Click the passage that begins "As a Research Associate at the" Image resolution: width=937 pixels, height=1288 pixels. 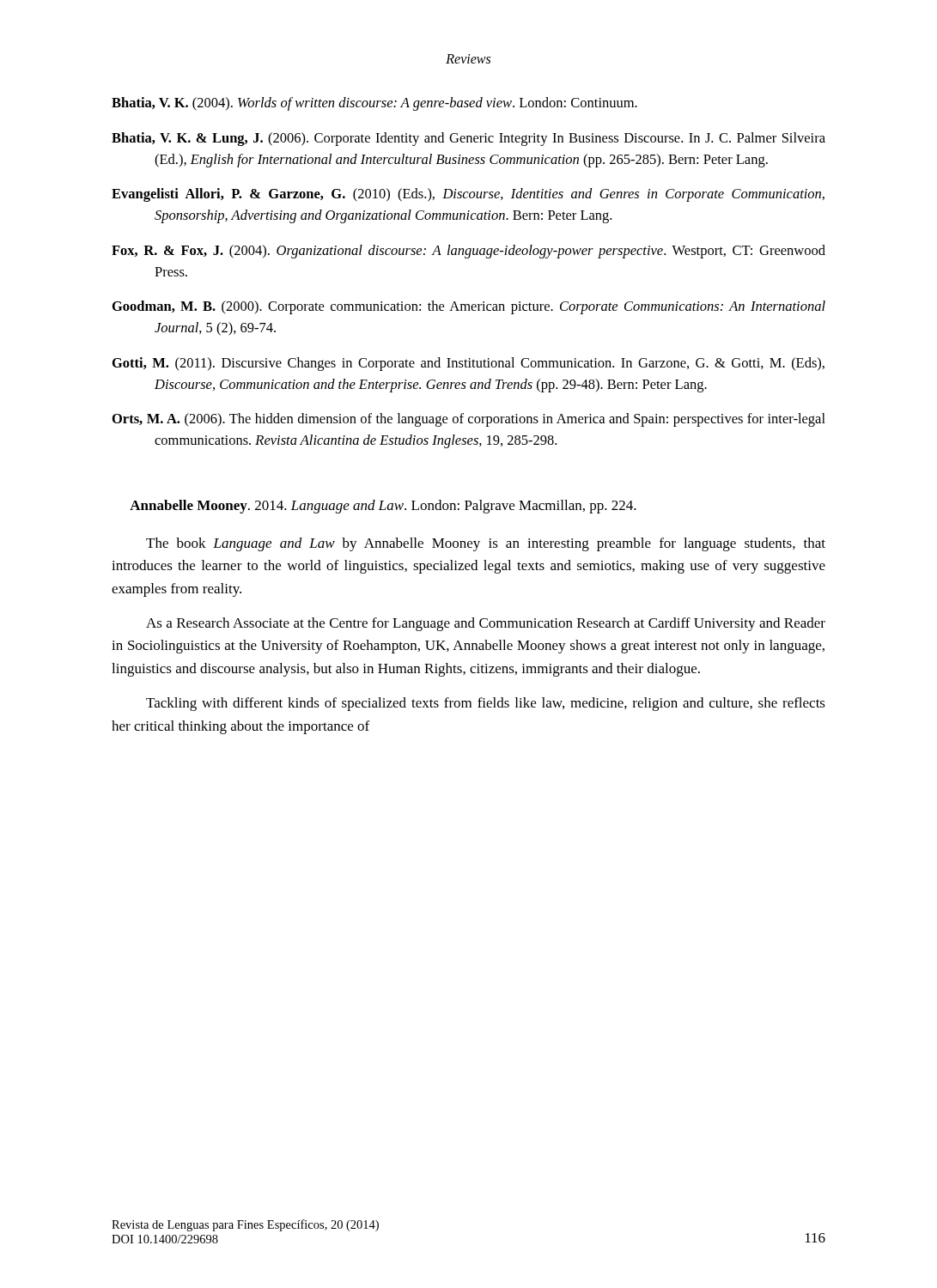(x=468, y=646)
